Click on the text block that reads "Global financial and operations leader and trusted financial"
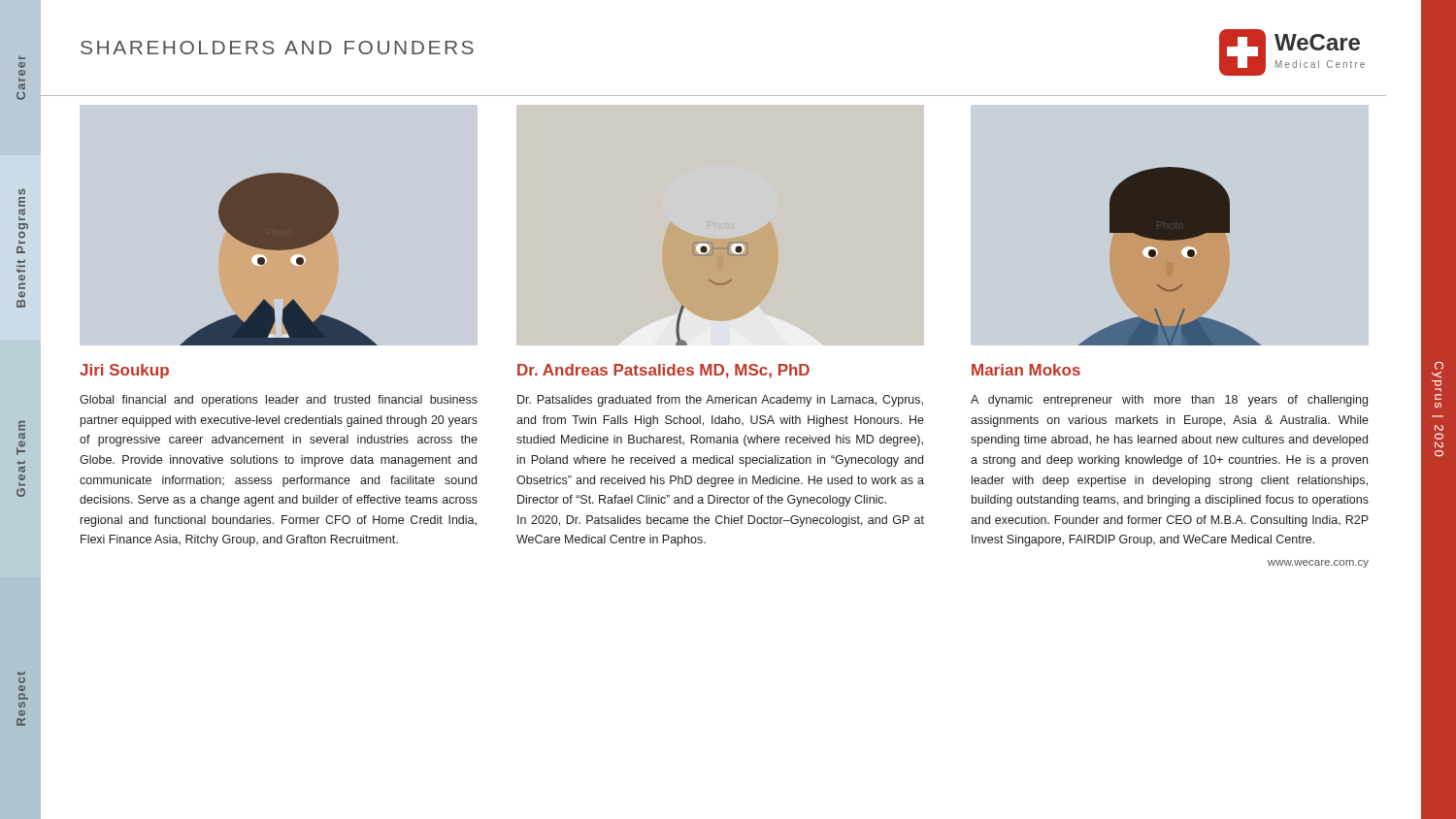This screenshot has height=819, width=1456. click(279, 470)
